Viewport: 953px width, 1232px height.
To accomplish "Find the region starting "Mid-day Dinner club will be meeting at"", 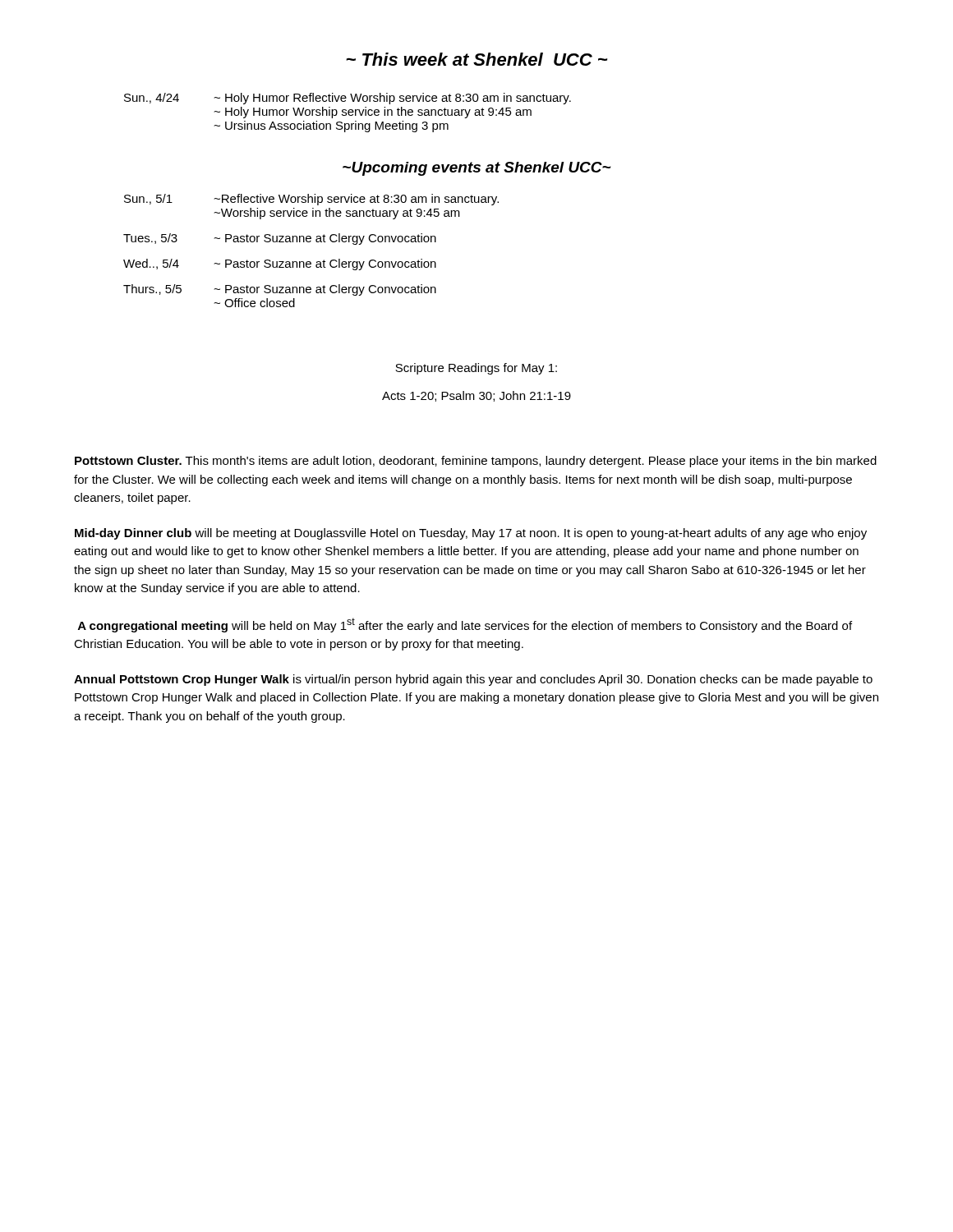I will tap(470, 560).
